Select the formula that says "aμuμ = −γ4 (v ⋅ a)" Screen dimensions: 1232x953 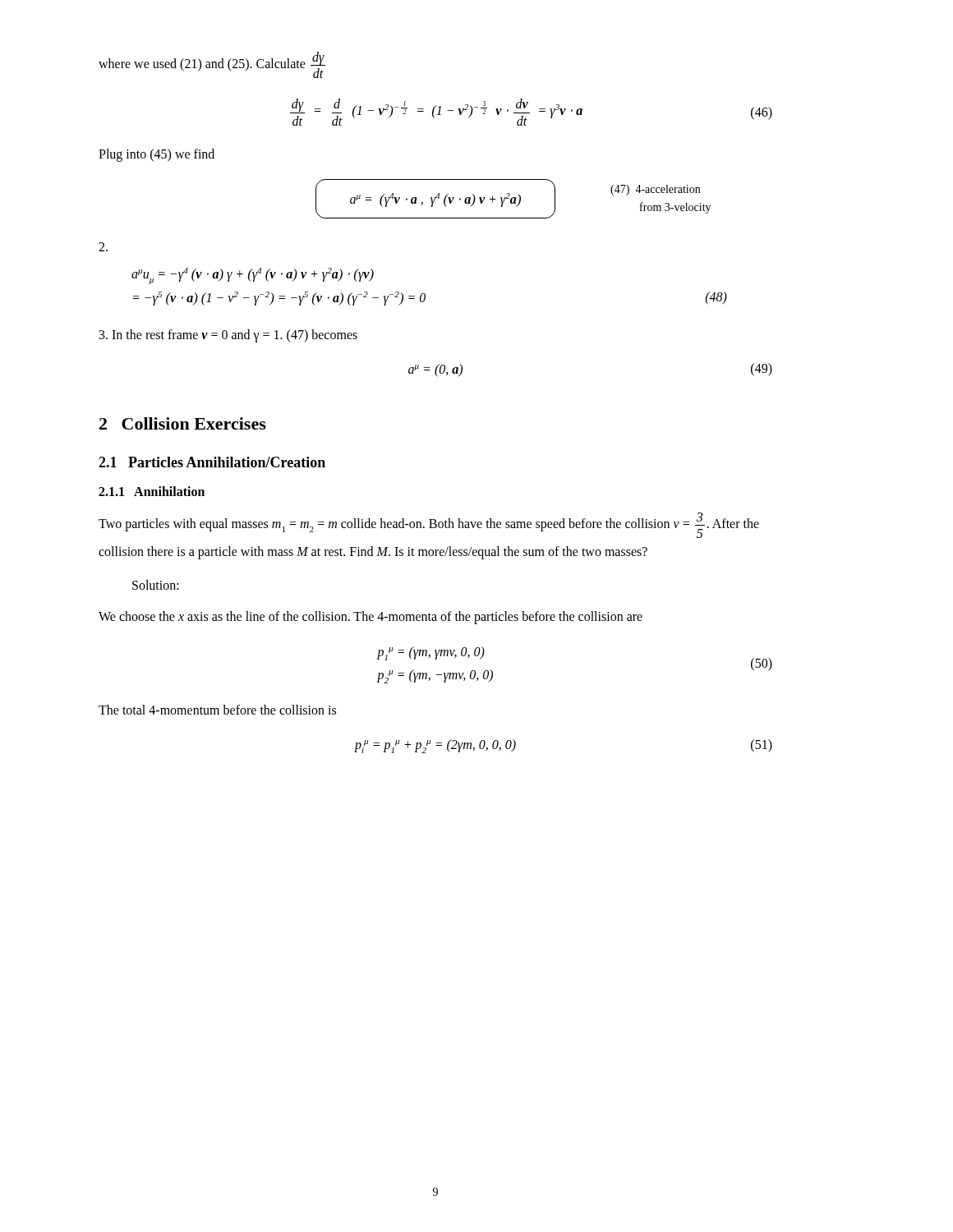[x=429, y=286]
